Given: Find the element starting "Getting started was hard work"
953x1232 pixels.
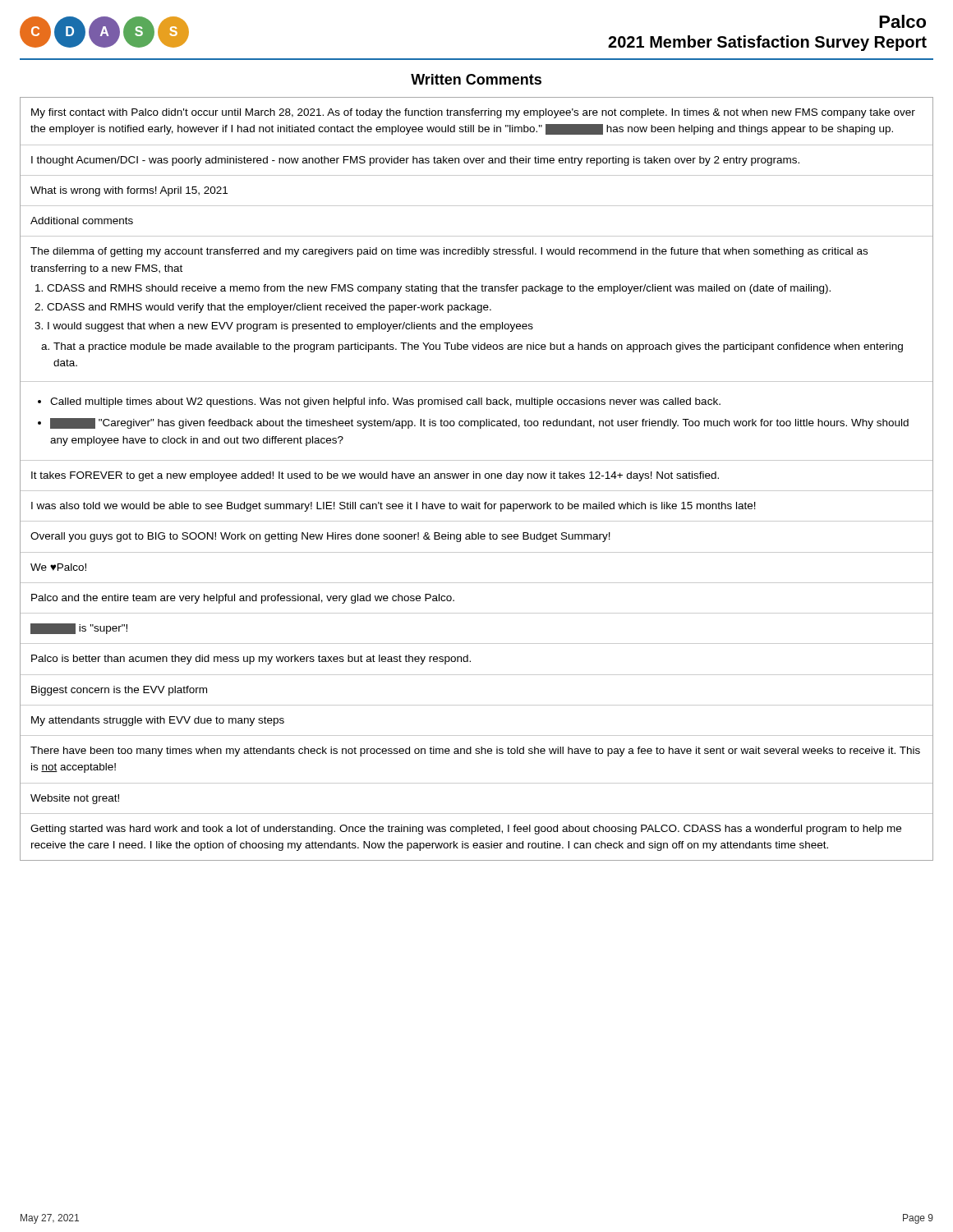Looking at the screenshot, I should 466,836.
